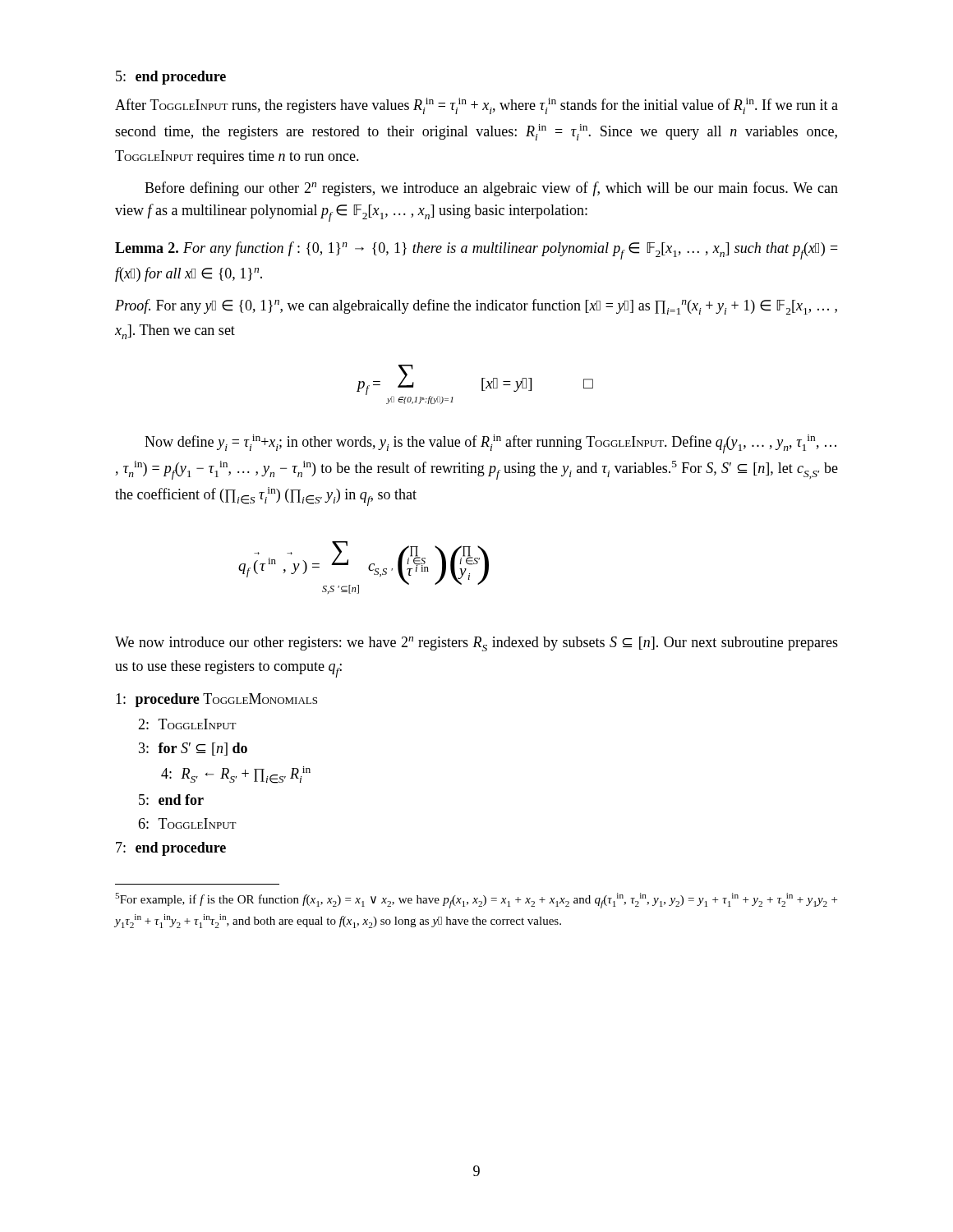Point to the text starting "5: end procedure"
The width and height of the screenshot is (953, 1232).
(171, 76)
